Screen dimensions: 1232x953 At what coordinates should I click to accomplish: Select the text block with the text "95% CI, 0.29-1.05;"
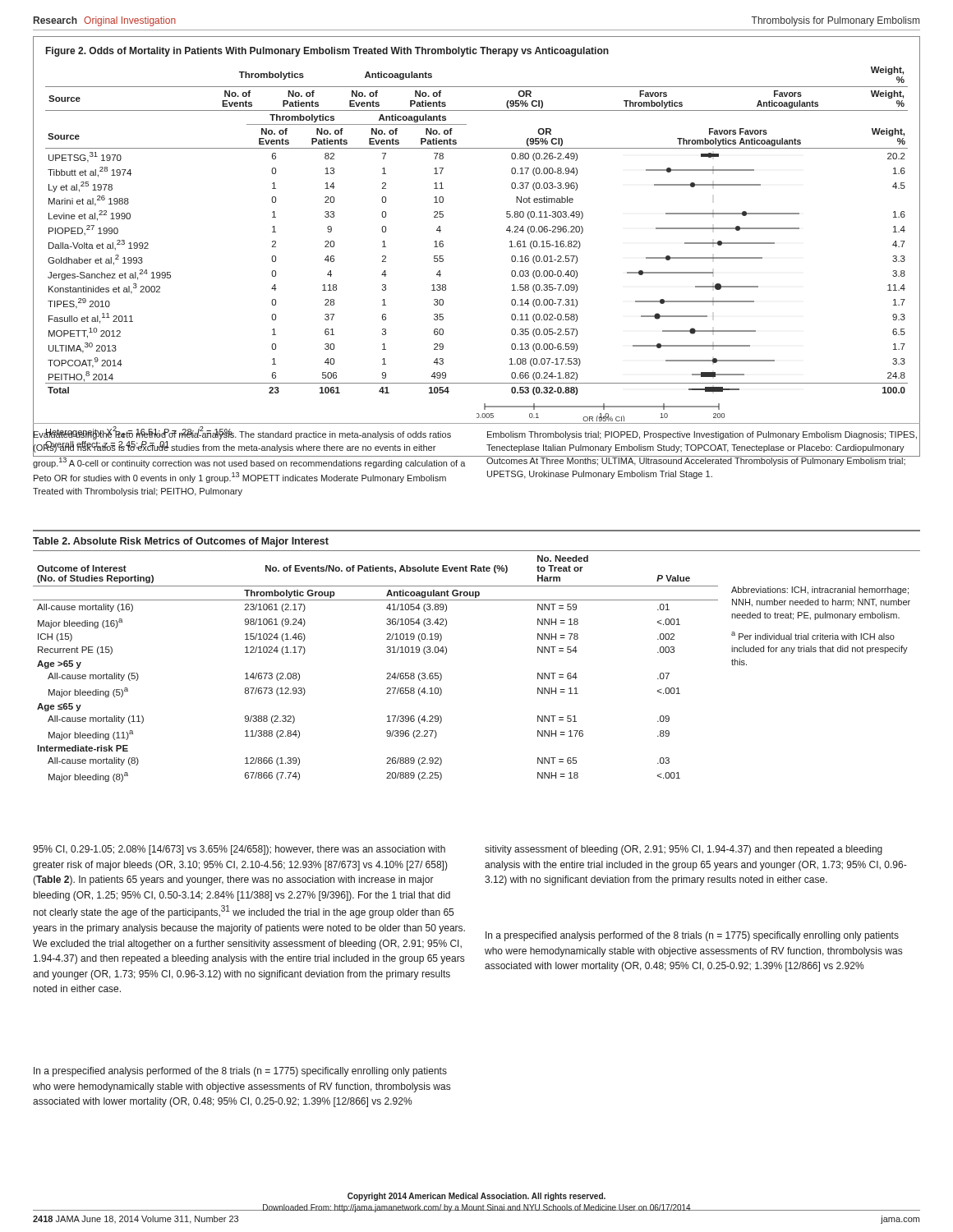(x=249, y=919)
